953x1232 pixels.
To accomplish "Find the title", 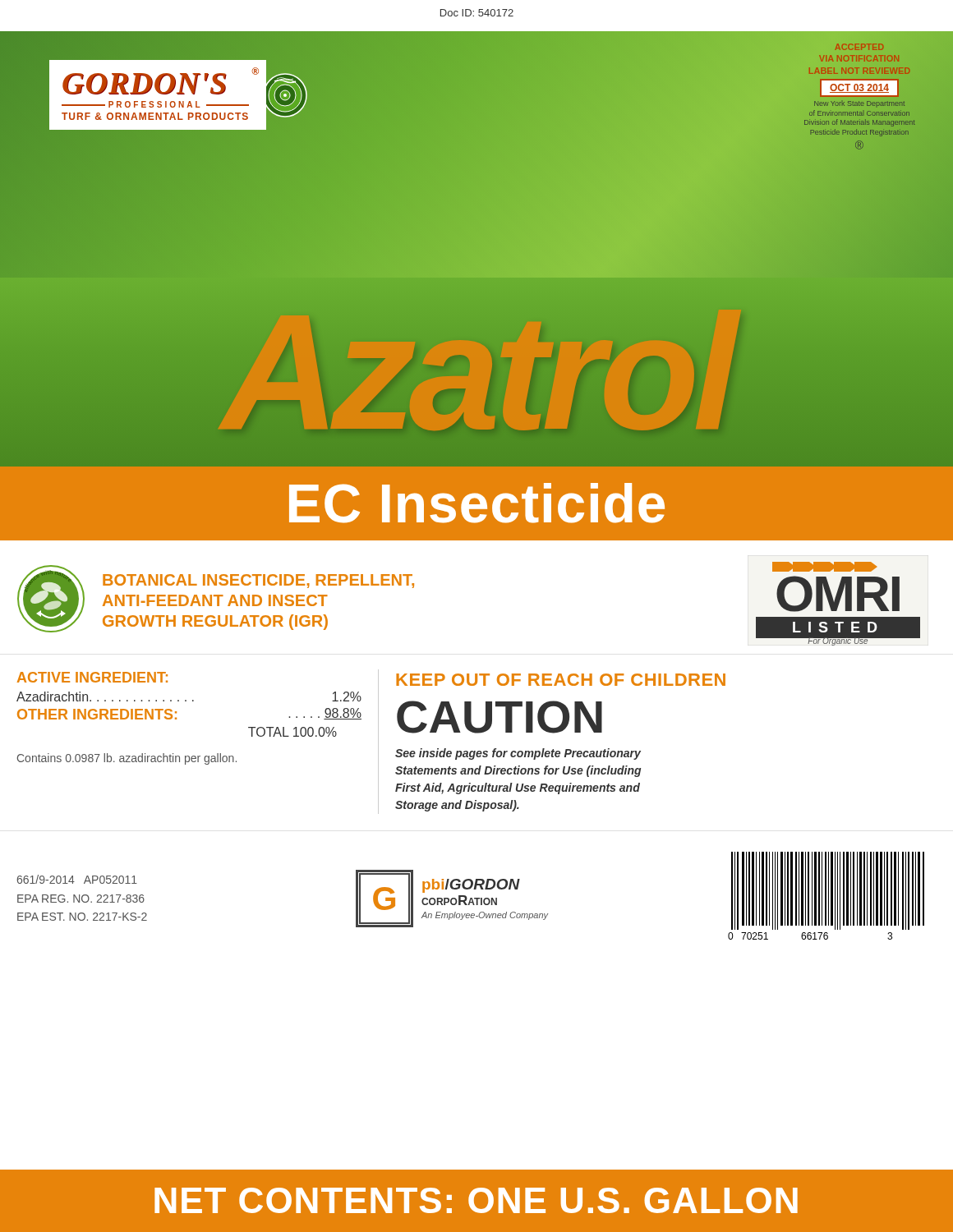I will (x=476, y=372).
